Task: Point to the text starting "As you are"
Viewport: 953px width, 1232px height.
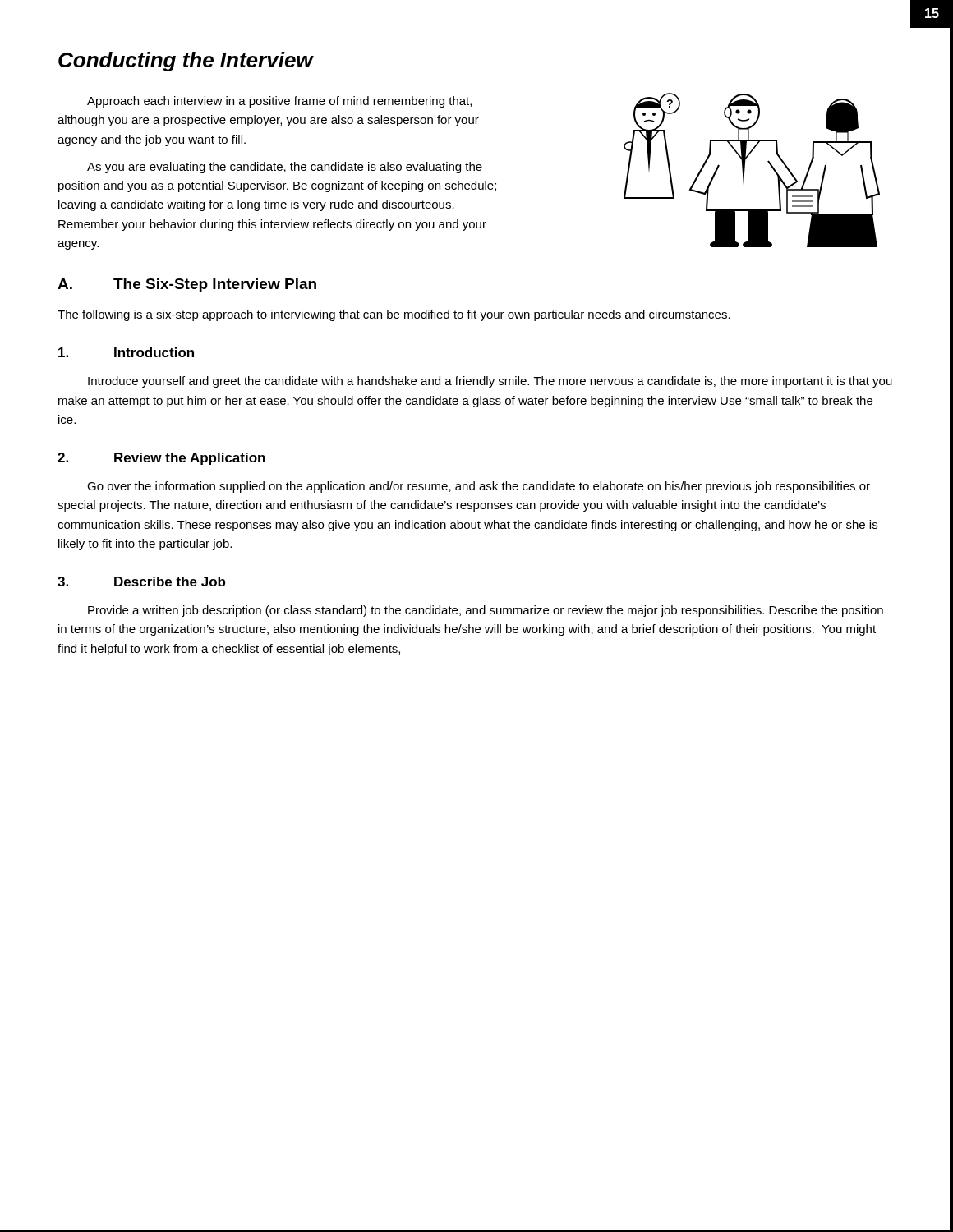Action: pyautogui.click(x=277, y=204)
